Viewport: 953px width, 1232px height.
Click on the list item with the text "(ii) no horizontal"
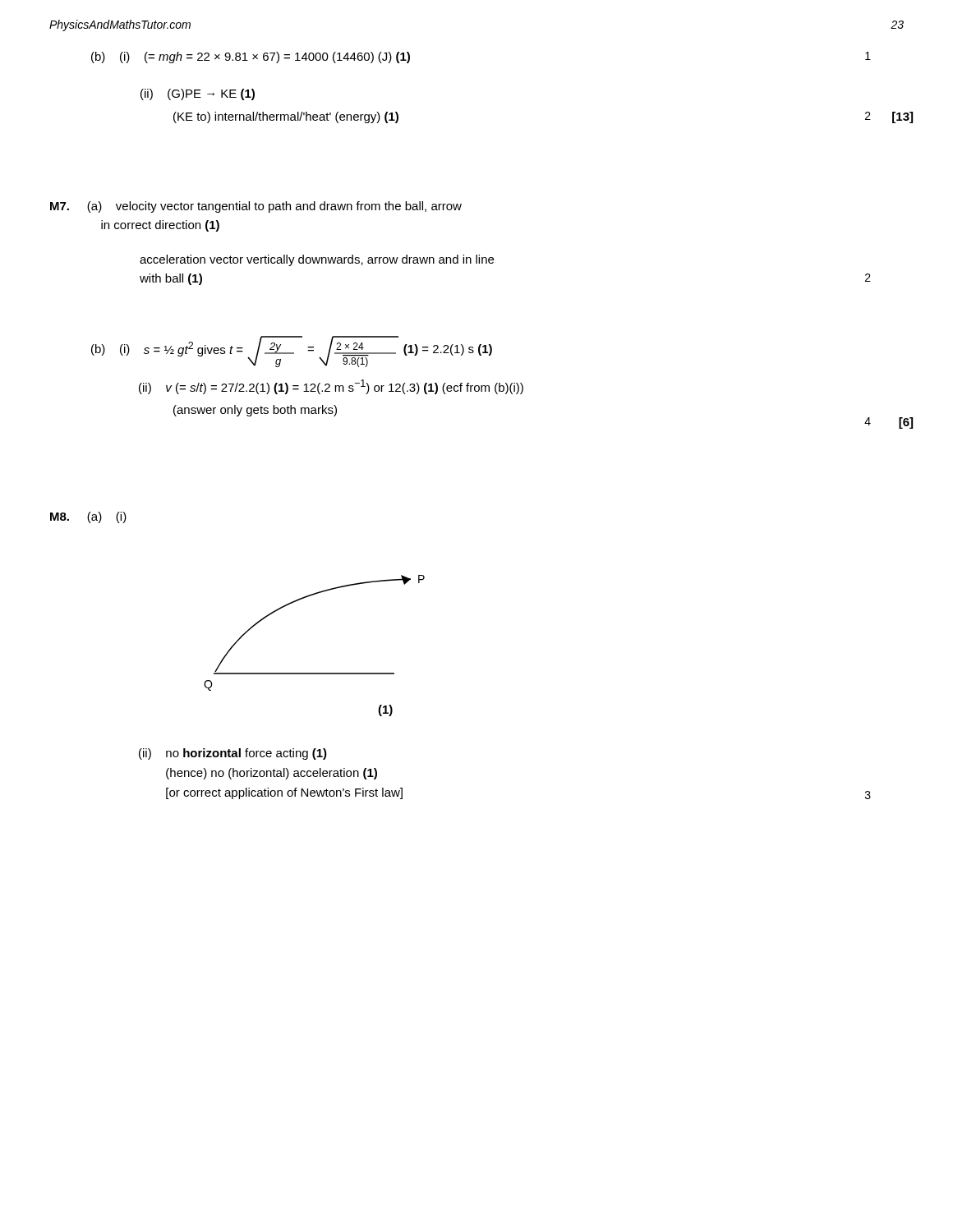click(x=271, y=772)
